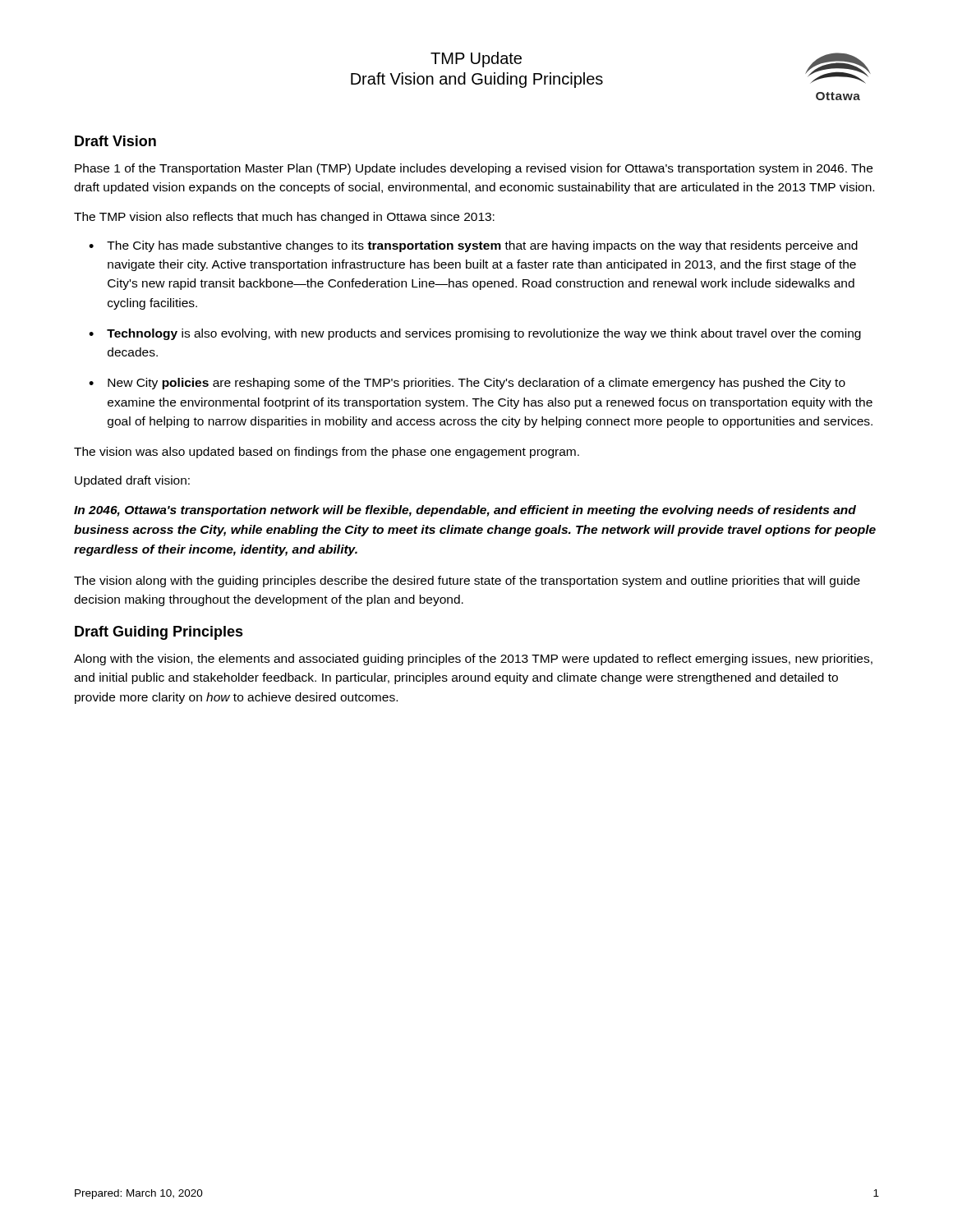This screenshot has height=1232, width=953.
Task: Point to the block starting "The TMP vision"
Action: (285, 216)
